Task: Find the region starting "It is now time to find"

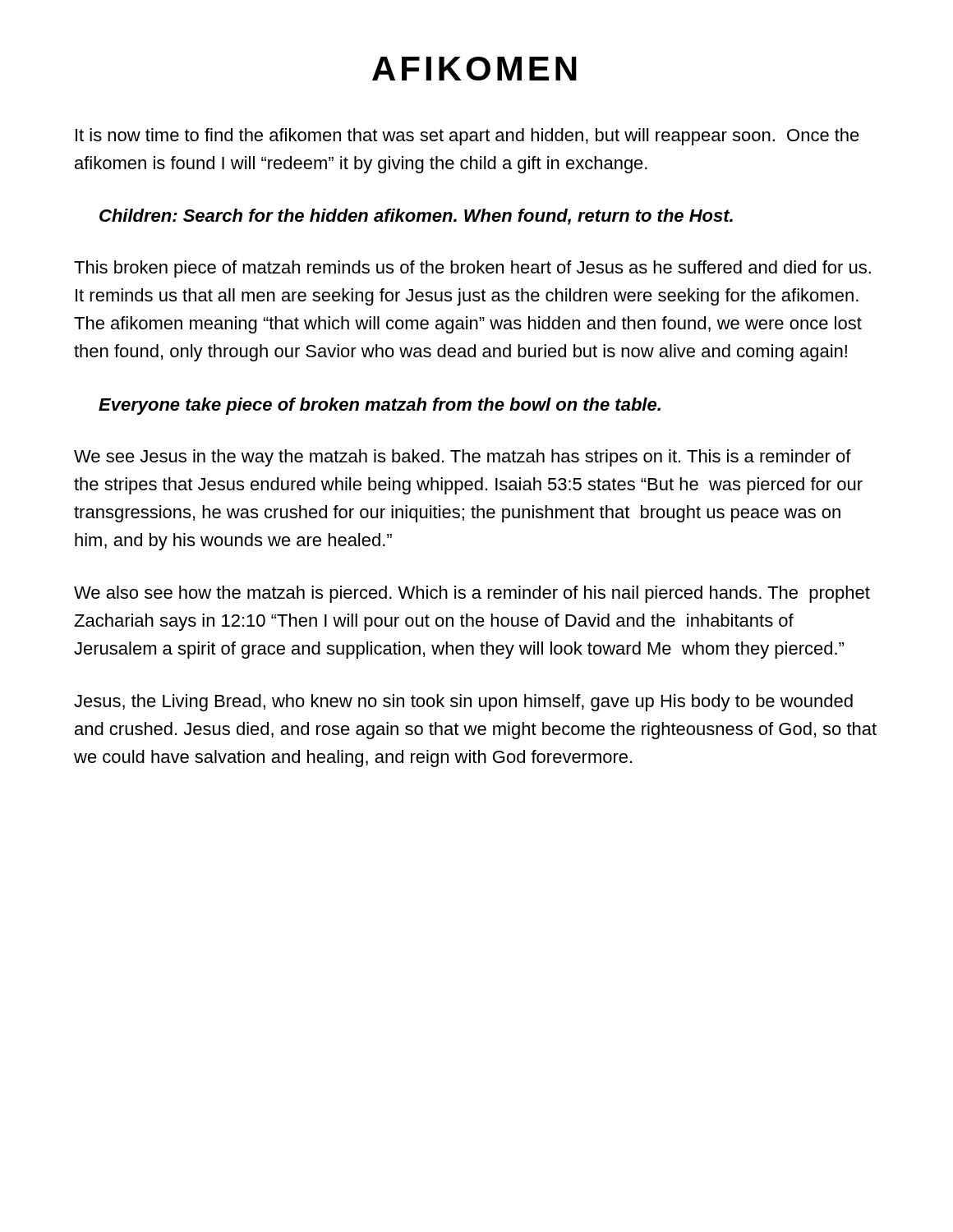Action: tap(467, 149)
